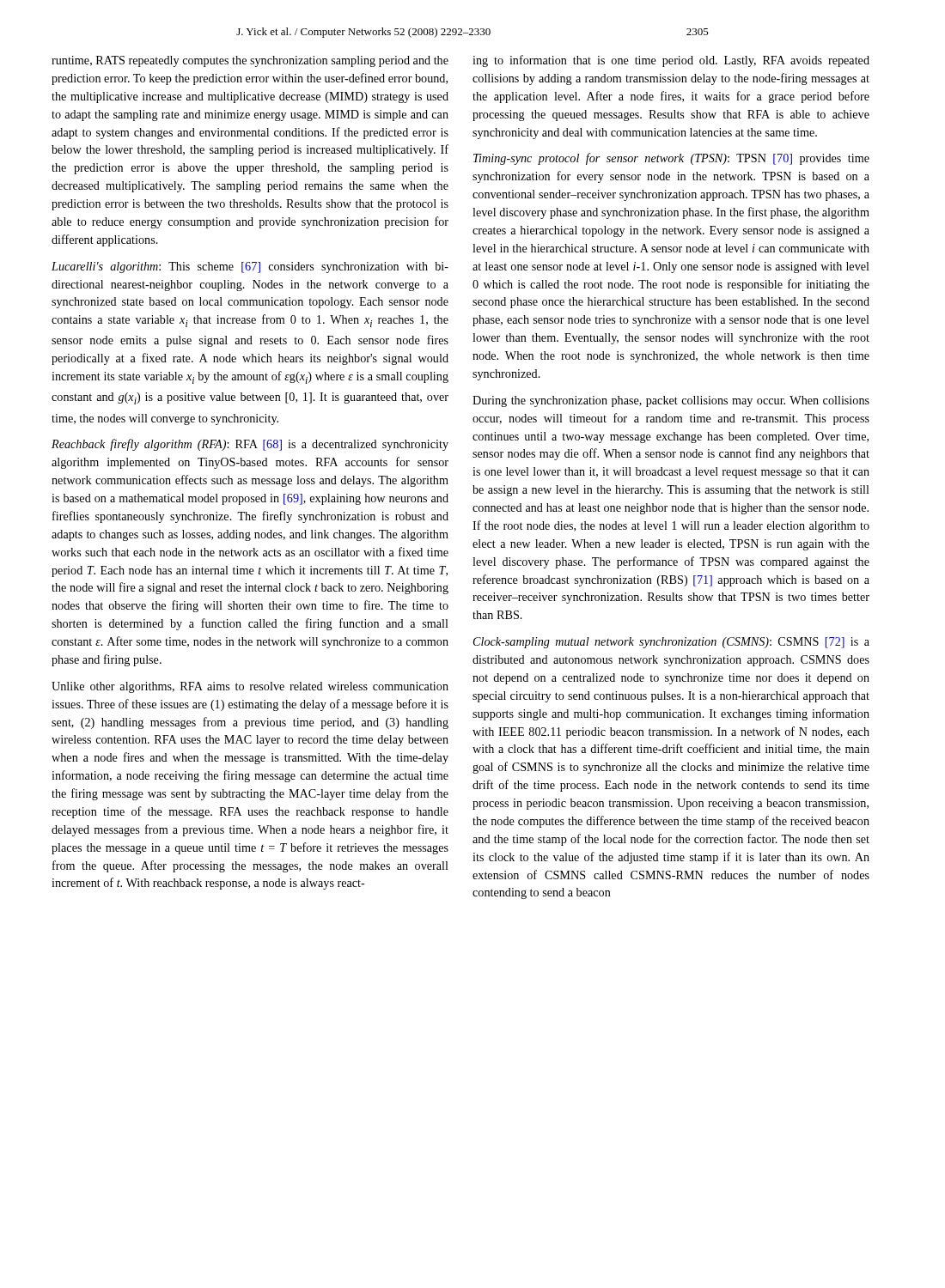Find the text starting "ing to information that is"

click(x=671, y=96)
